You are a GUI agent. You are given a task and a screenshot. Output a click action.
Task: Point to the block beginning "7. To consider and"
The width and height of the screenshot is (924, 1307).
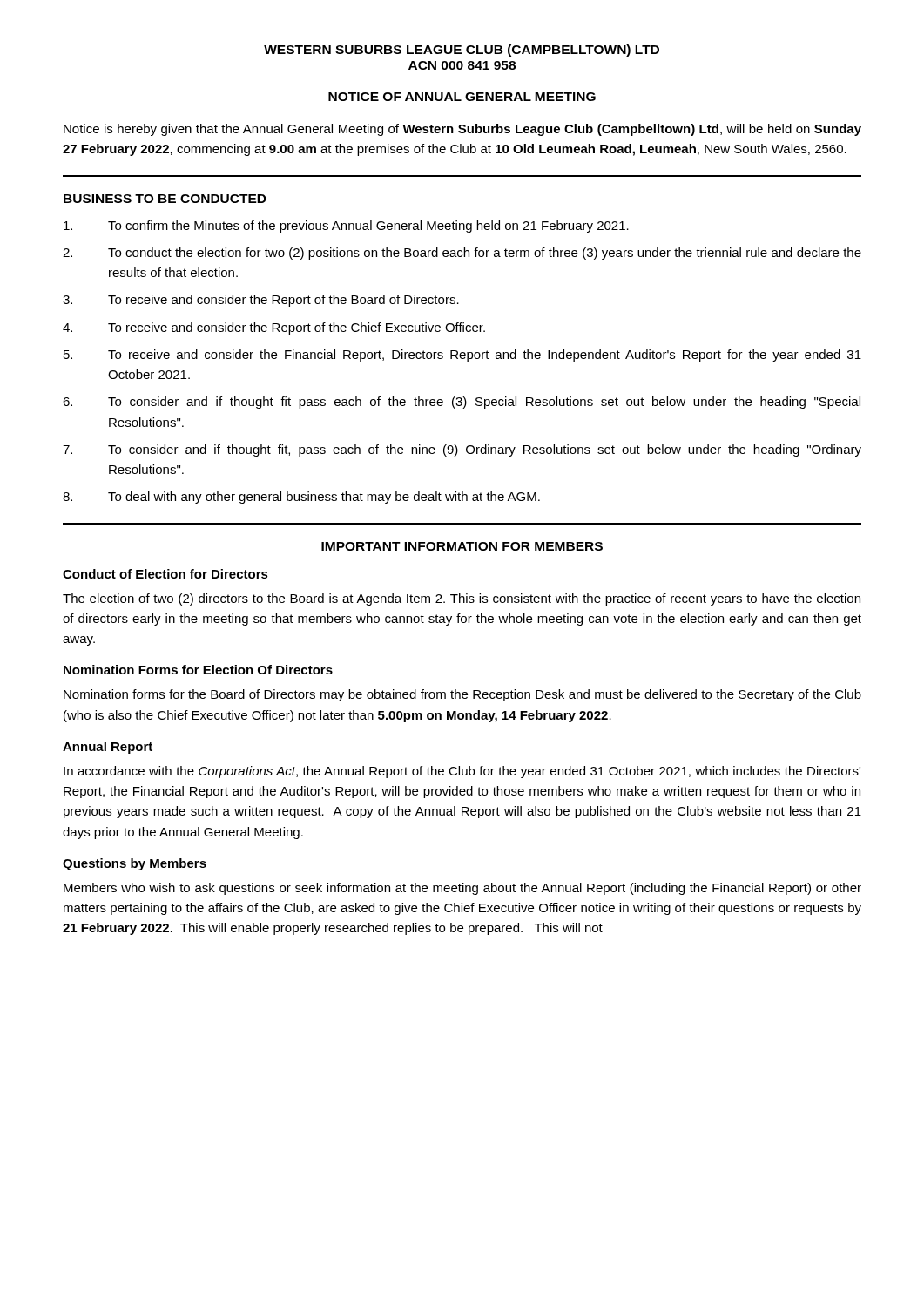point(462,459)
